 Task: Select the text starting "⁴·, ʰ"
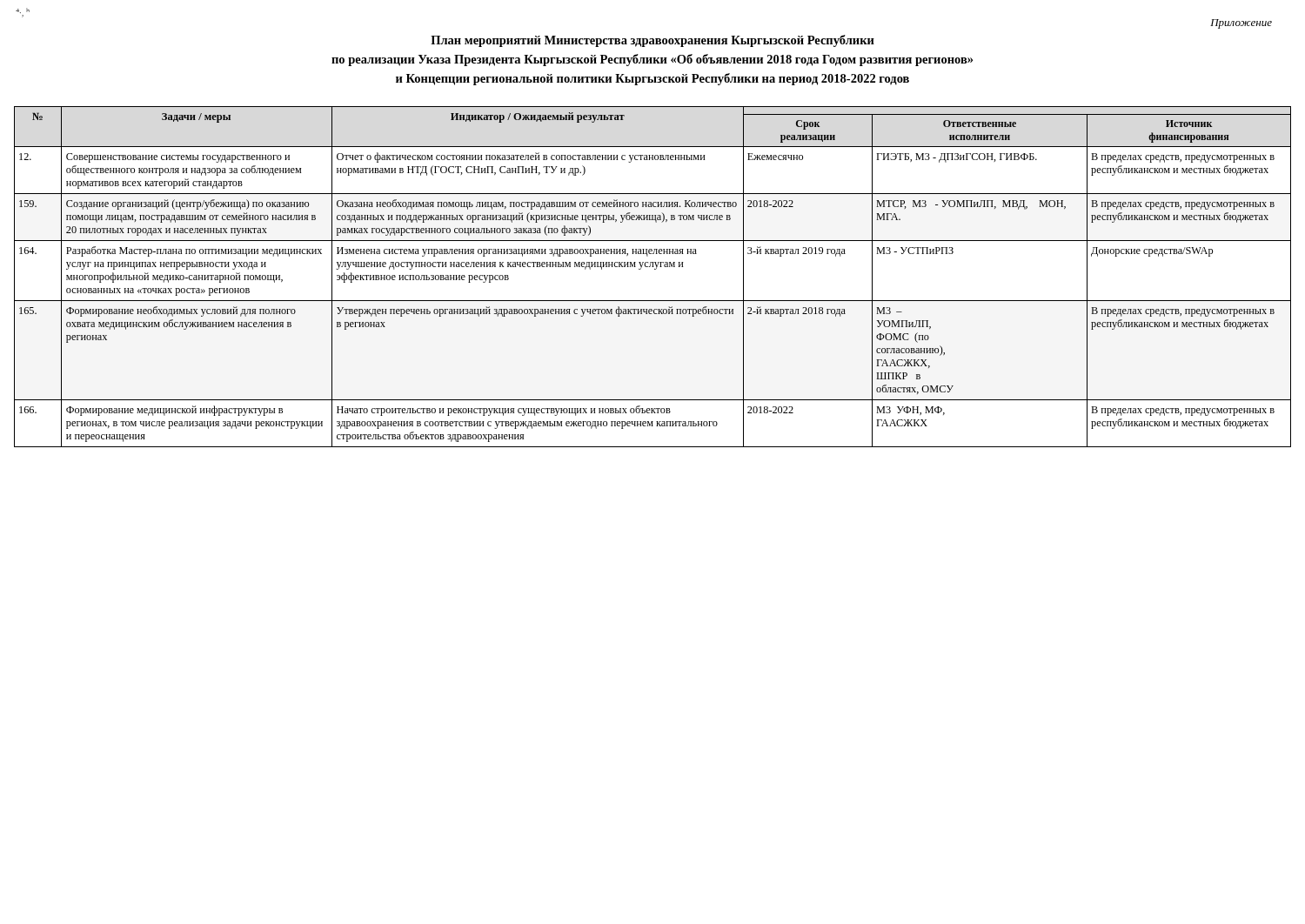[x=23, y=12]
